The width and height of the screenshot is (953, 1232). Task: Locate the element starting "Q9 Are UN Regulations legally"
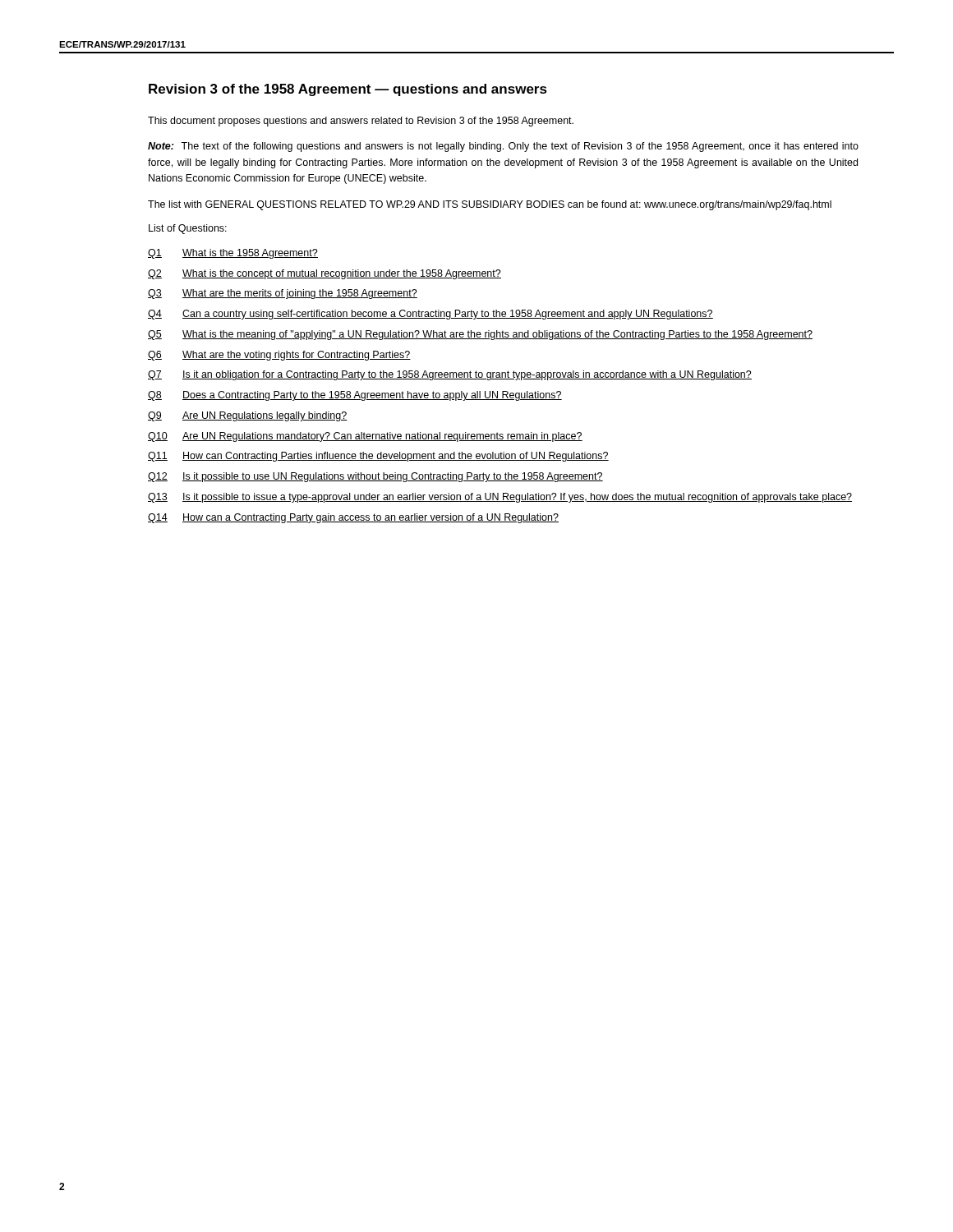coord(247,416)
